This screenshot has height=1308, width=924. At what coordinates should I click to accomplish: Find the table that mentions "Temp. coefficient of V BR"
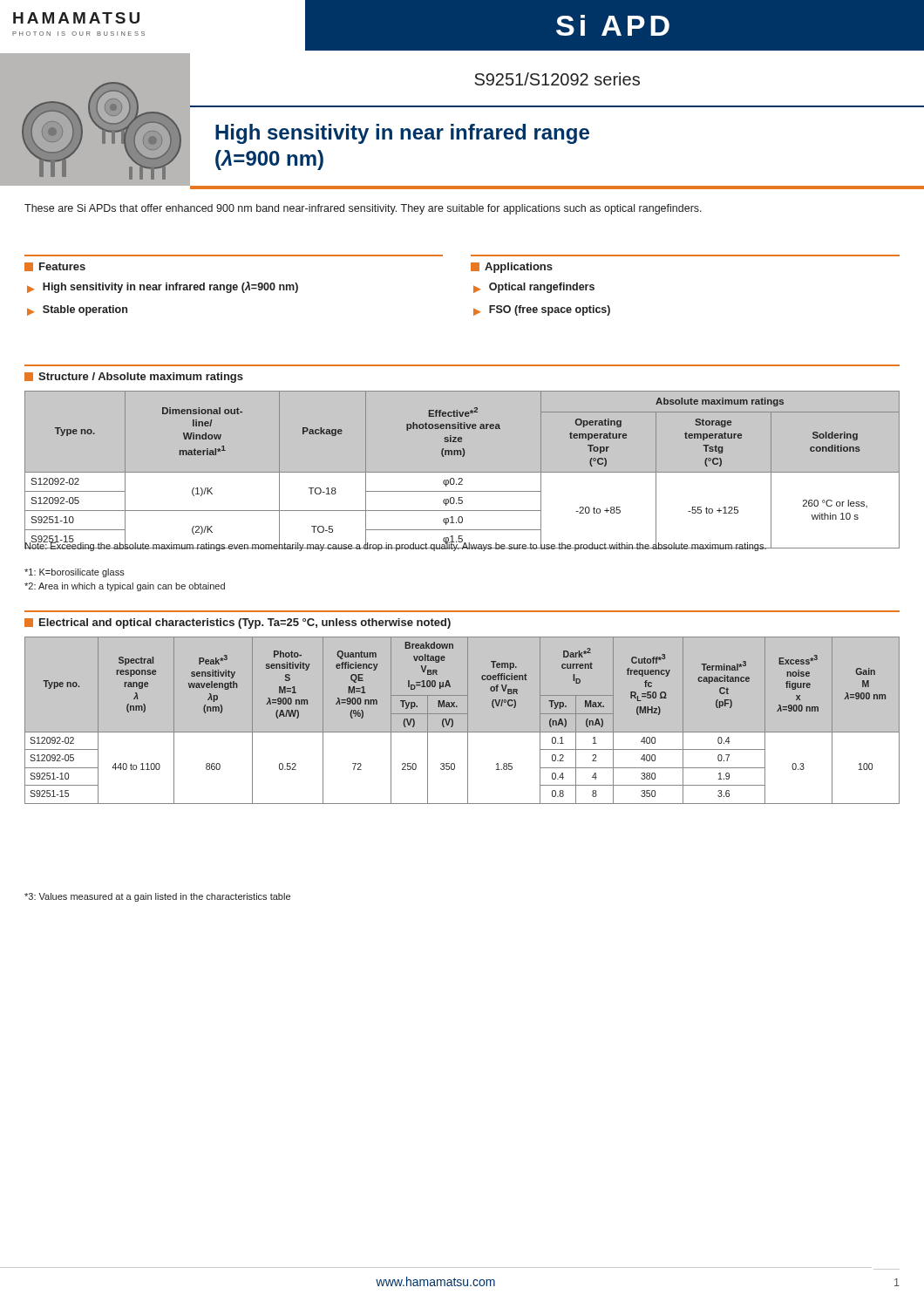[462, 720]
